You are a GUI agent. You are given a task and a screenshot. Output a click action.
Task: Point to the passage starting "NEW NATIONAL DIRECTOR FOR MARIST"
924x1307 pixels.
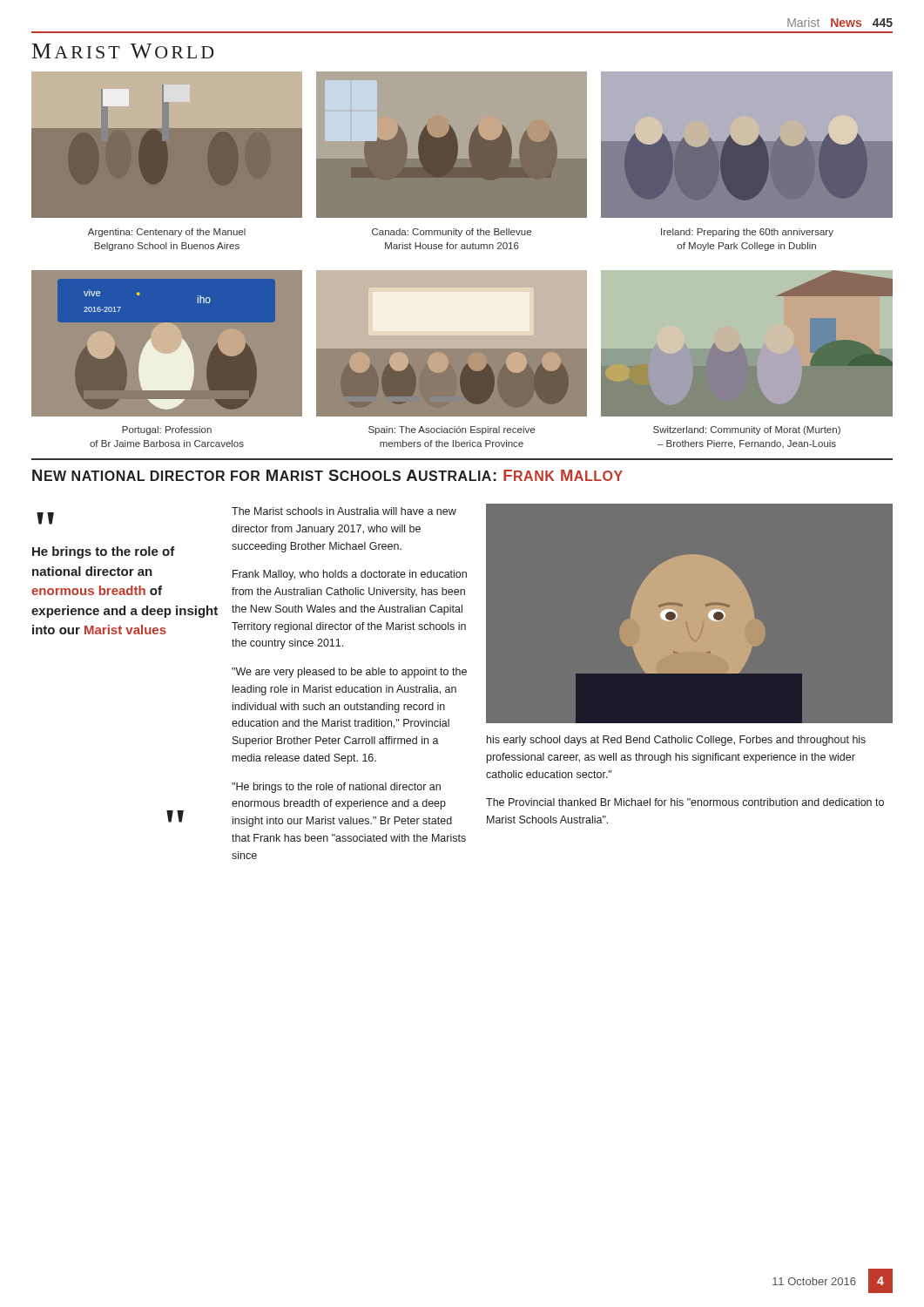(327, 475)
